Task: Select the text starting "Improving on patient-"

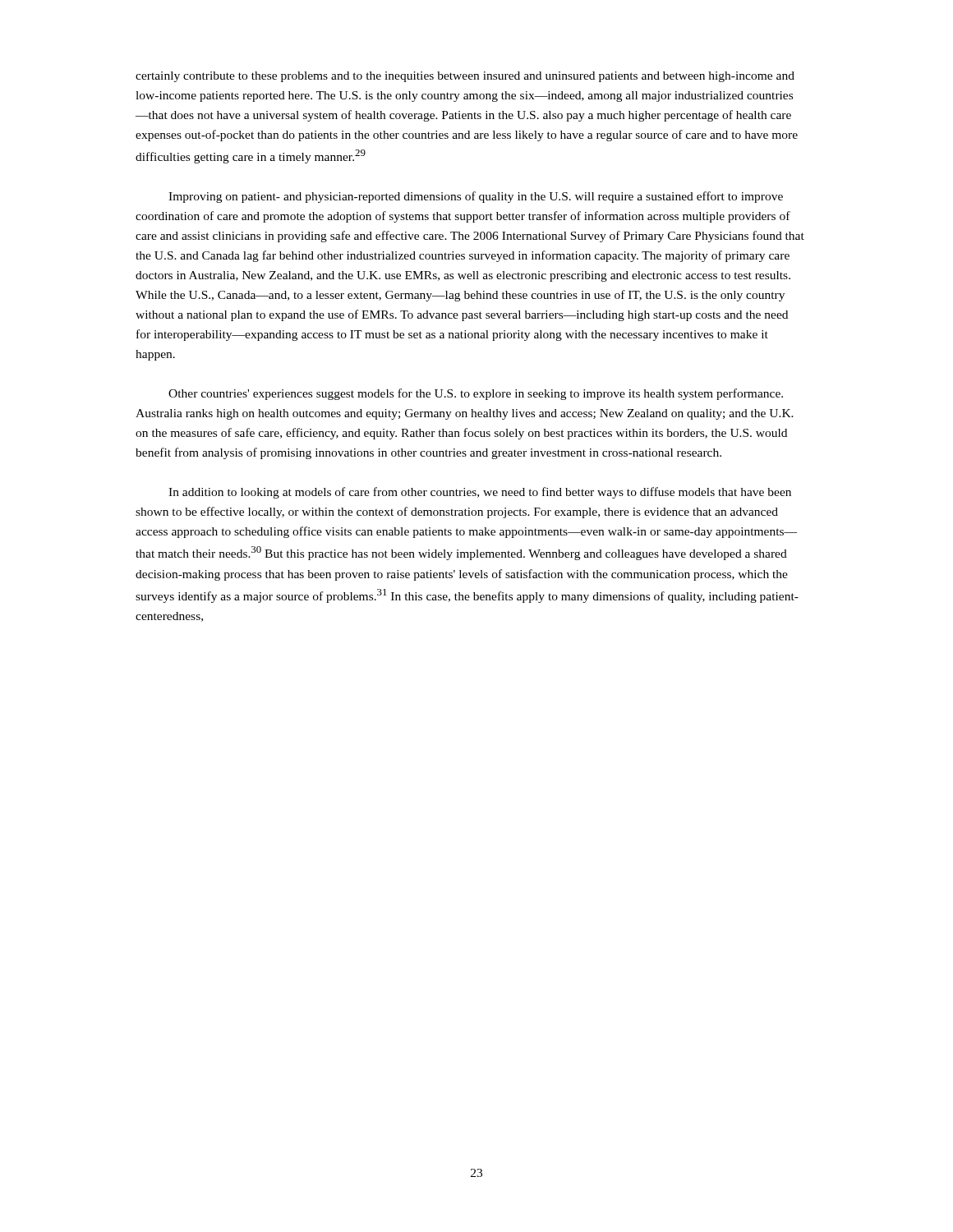Action: point(470,275)
